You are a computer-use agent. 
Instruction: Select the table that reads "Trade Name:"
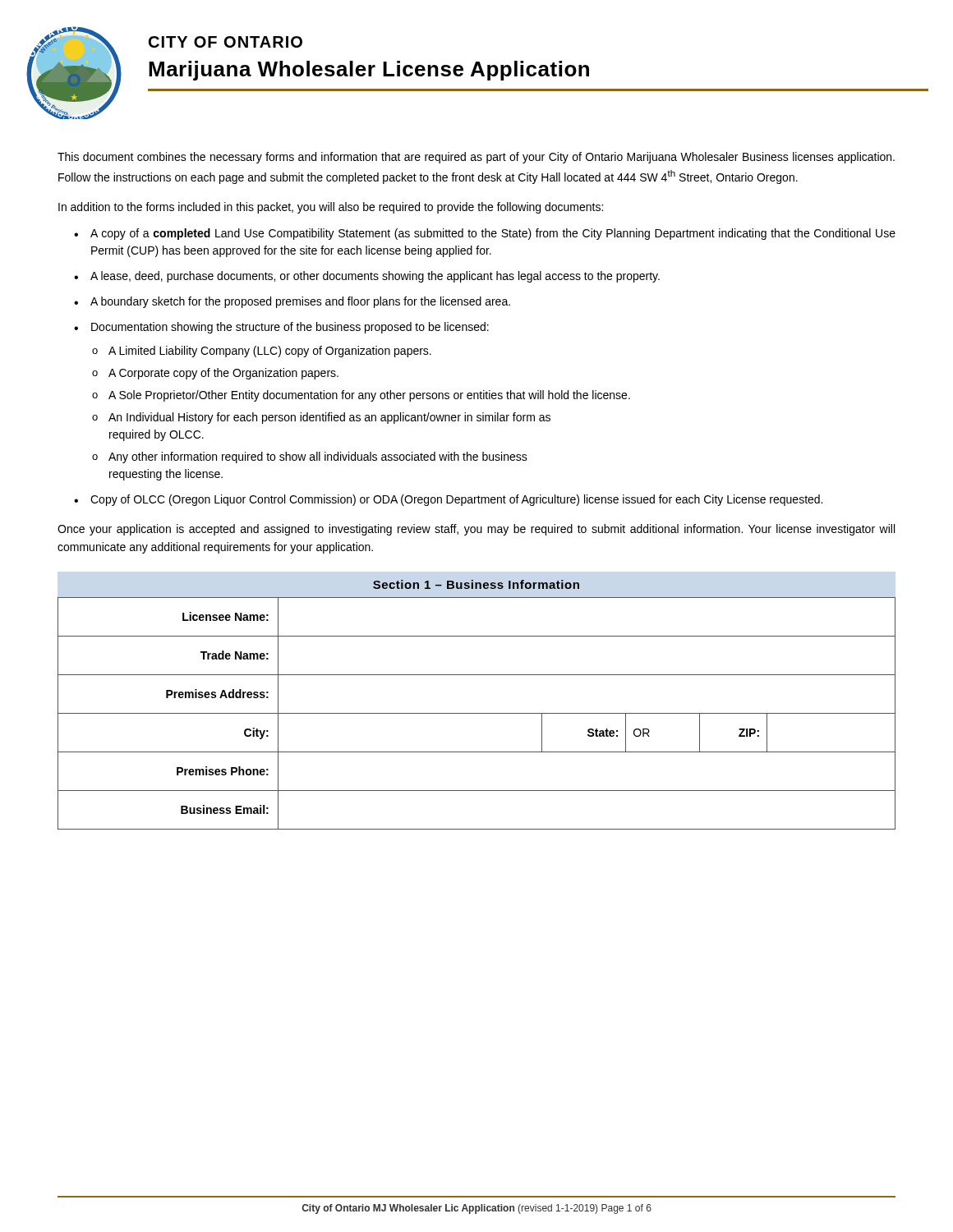(x=476, y=713)
